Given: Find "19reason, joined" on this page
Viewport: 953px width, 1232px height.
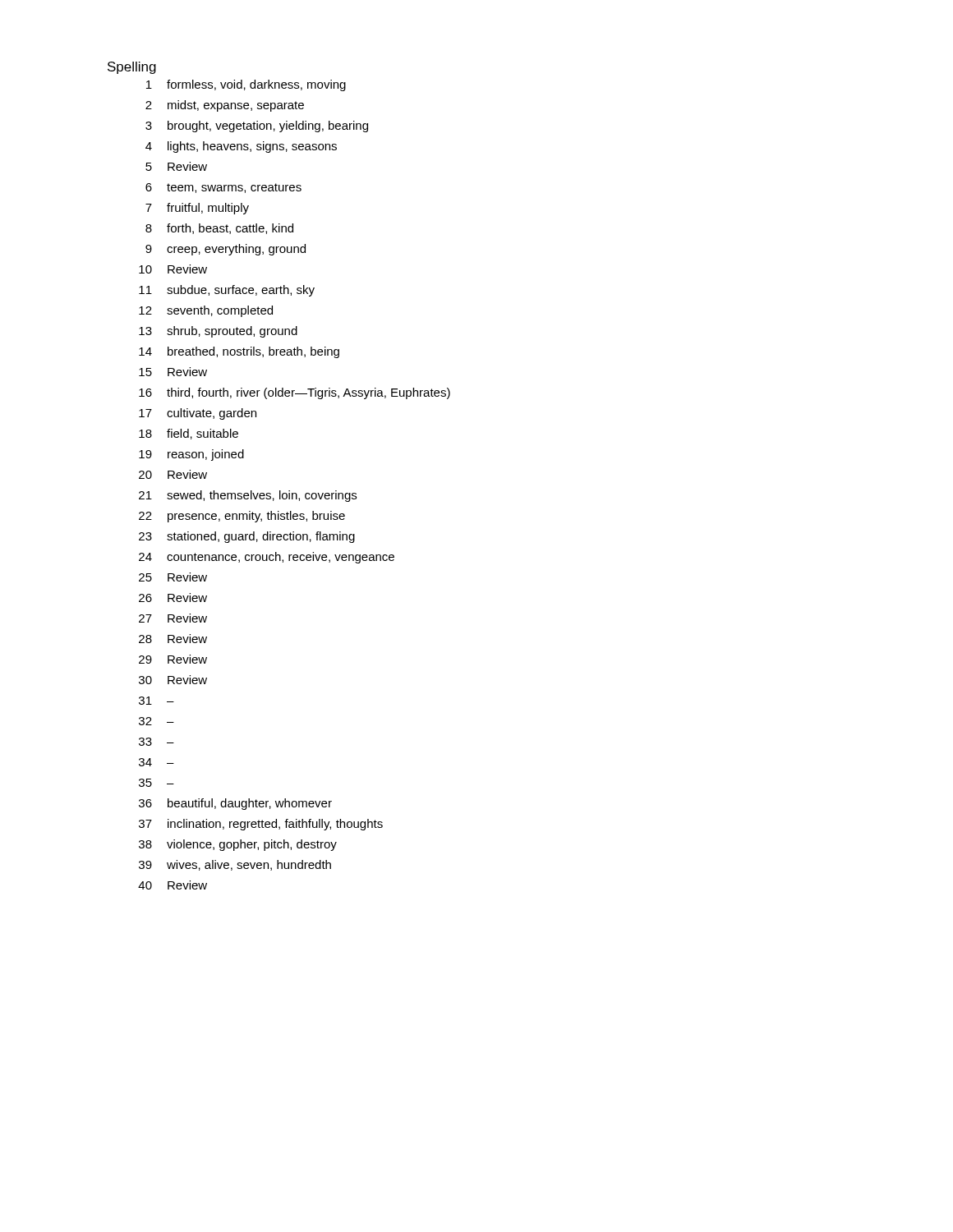Looking at the screenshot, I should (x=175, y=454).
